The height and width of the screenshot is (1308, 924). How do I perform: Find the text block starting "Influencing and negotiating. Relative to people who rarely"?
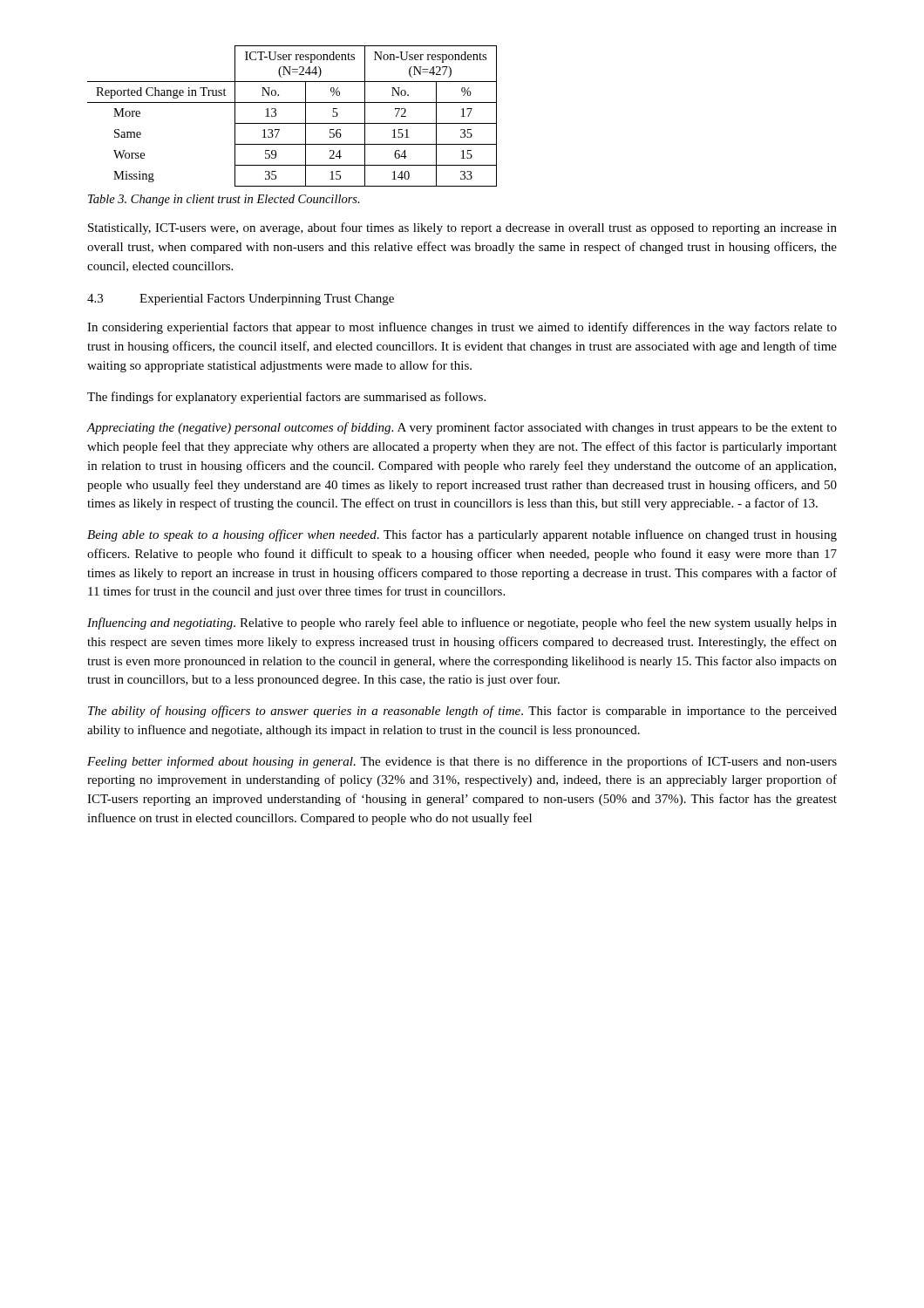[462, 651]
